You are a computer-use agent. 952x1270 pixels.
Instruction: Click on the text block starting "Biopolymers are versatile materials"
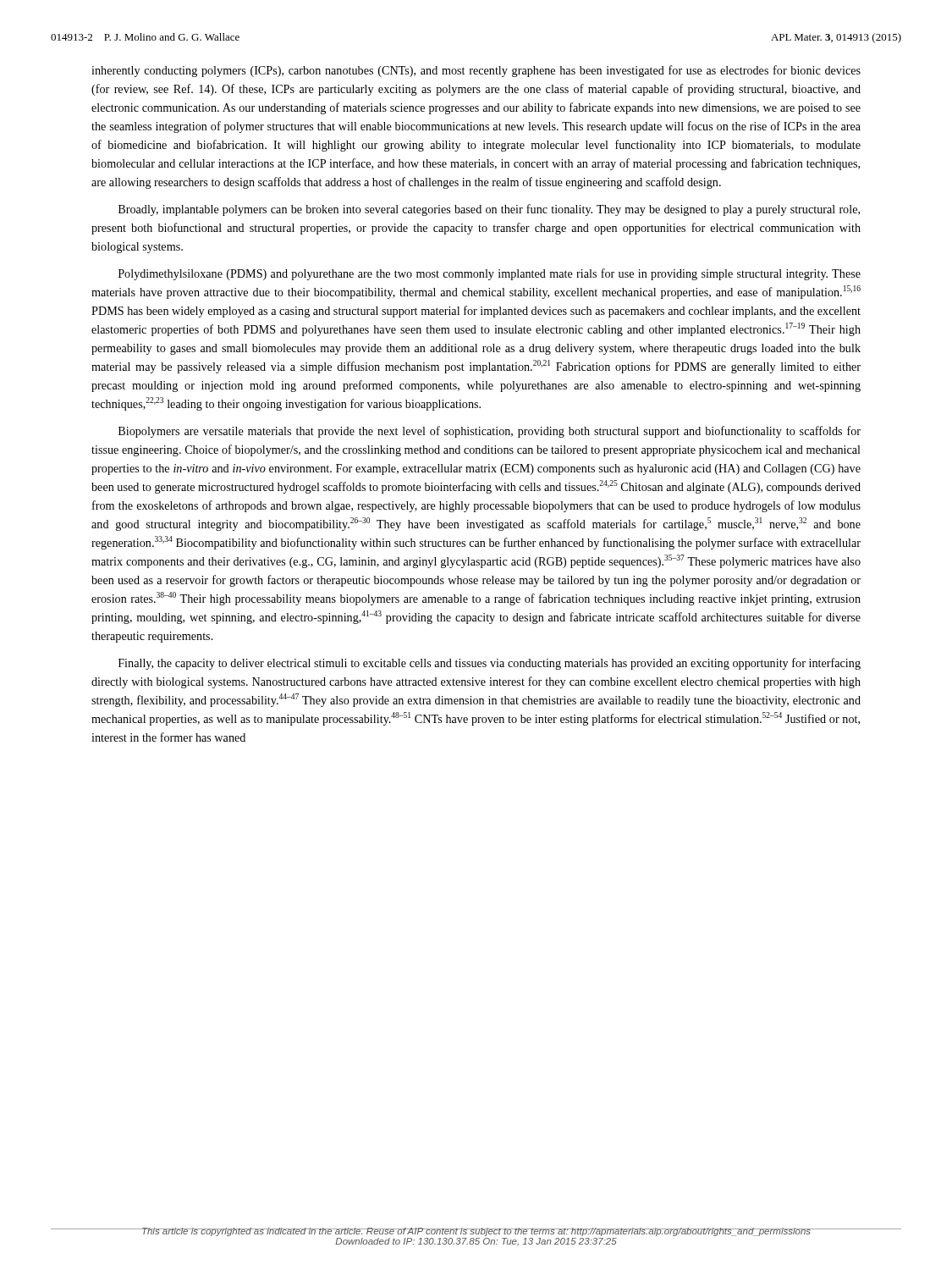tap(476, 533)
